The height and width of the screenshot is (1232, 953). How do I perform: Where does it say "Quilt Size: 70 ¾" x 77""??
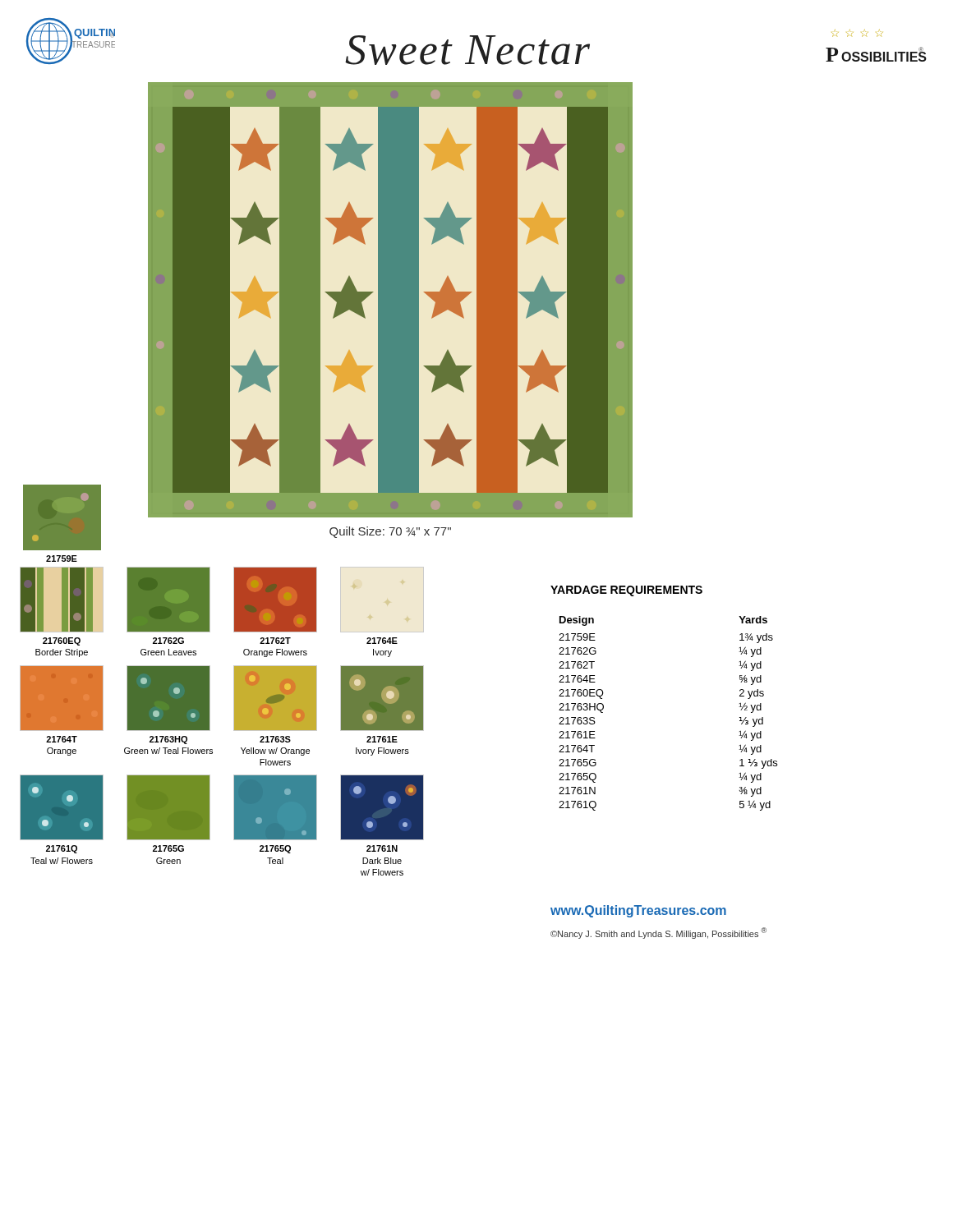pyautogui.click(x=390, y=531)
